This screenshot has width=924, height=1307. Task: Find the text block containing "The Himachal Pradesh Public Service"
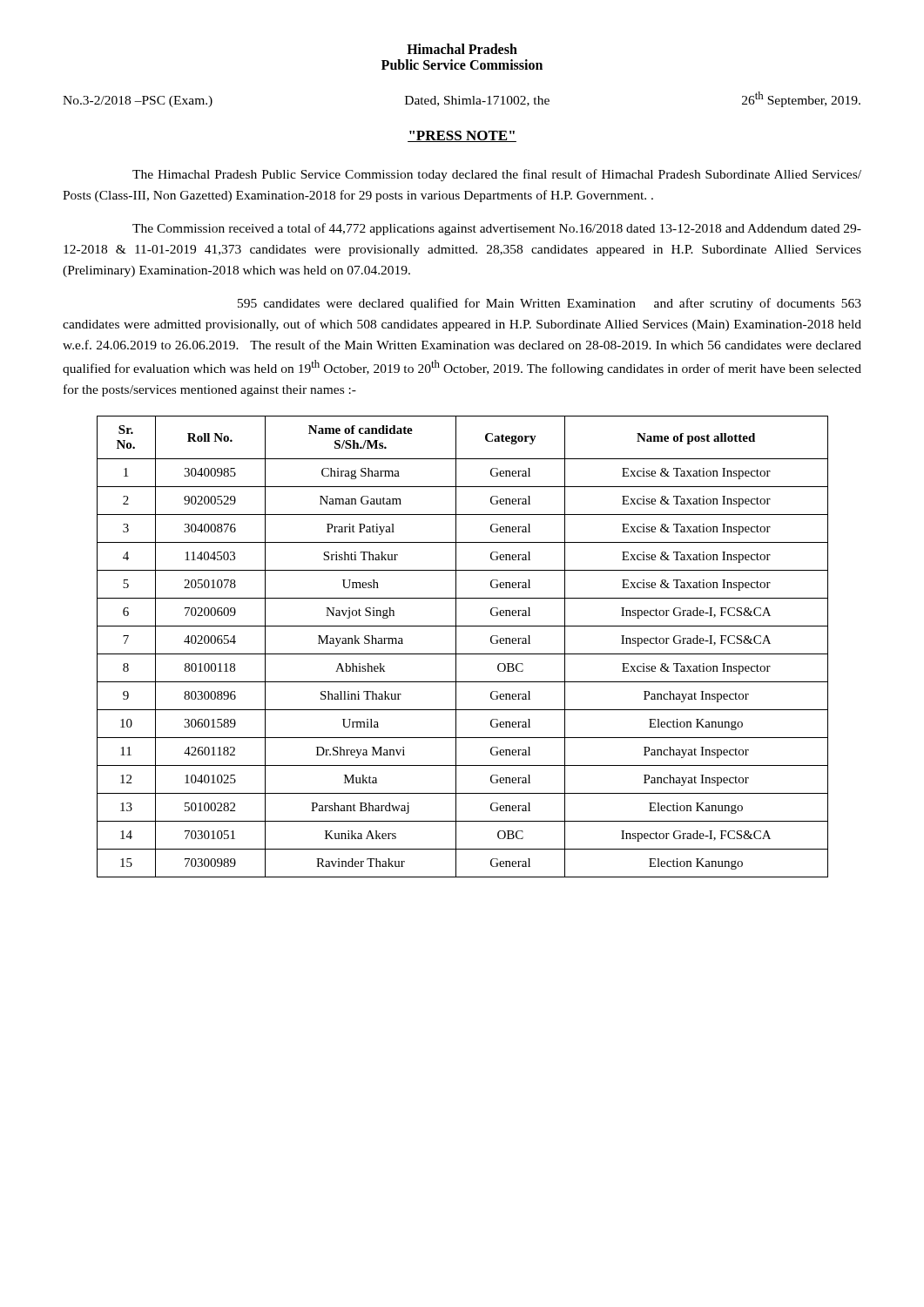tap(462, 184)
